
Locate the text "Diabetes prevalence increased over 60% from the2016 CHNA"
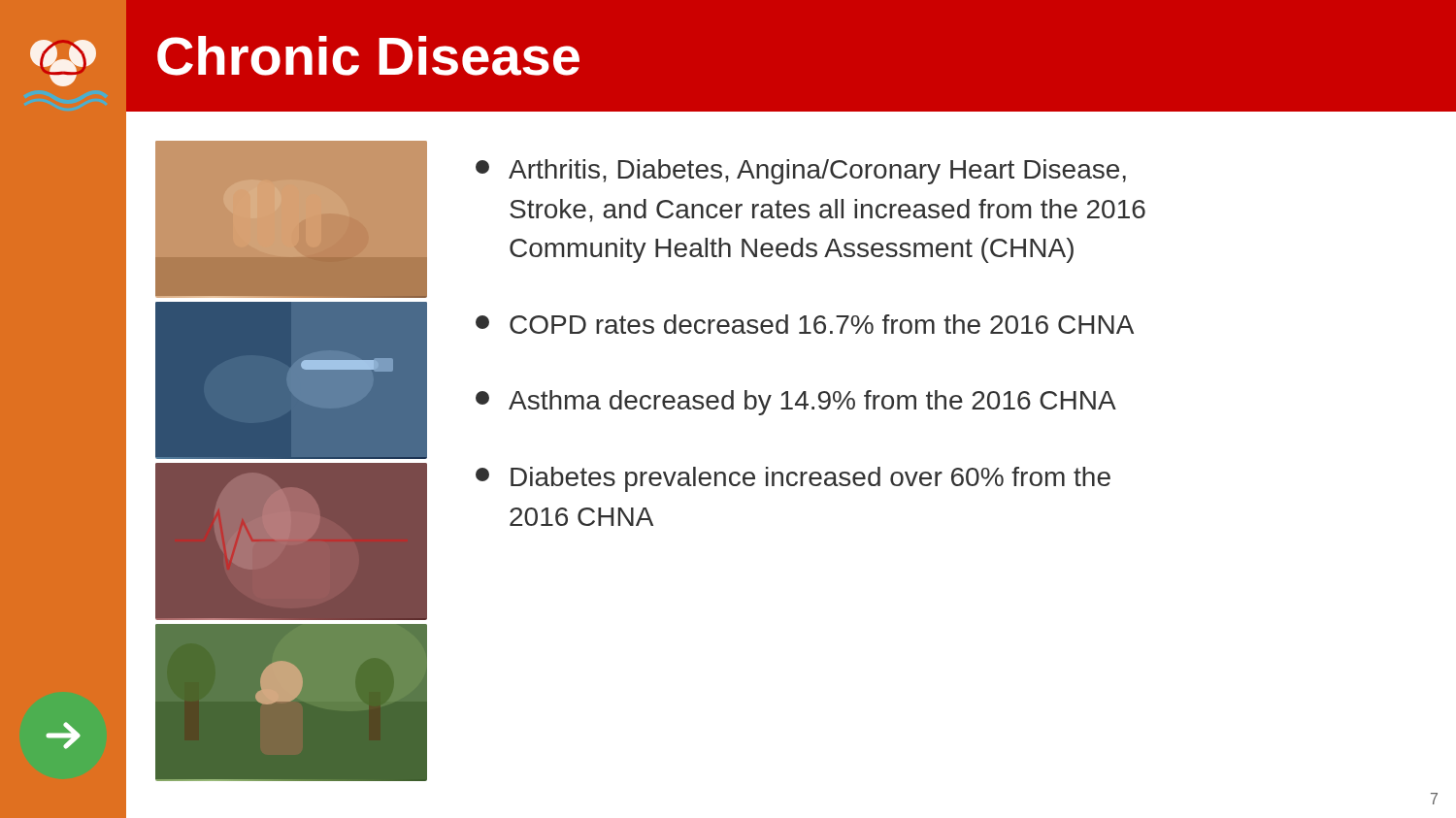(794, 497)
